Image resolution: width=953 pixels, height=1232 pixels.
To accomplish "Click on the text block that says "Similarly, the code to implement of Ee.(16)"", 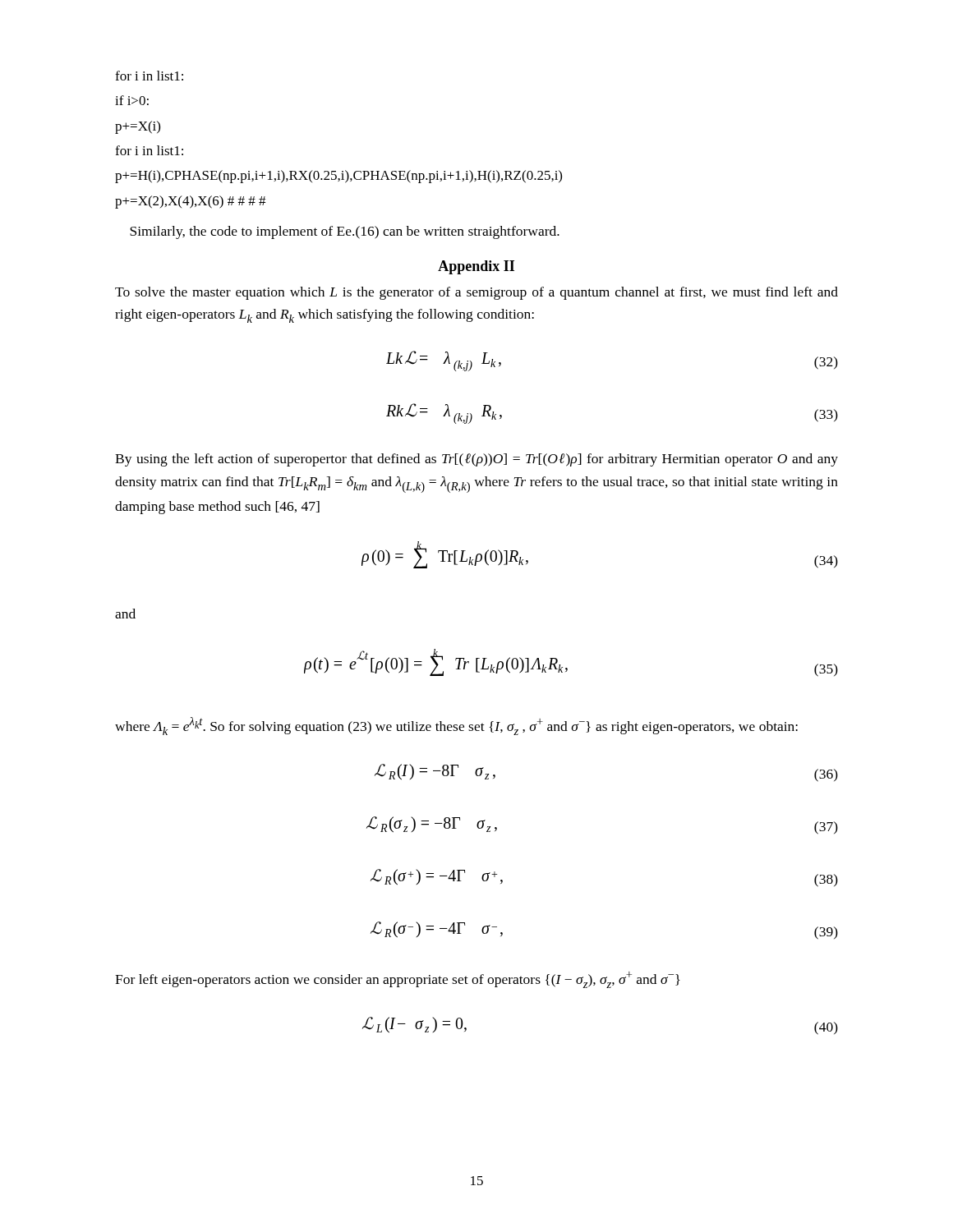I will click(338, 231).
